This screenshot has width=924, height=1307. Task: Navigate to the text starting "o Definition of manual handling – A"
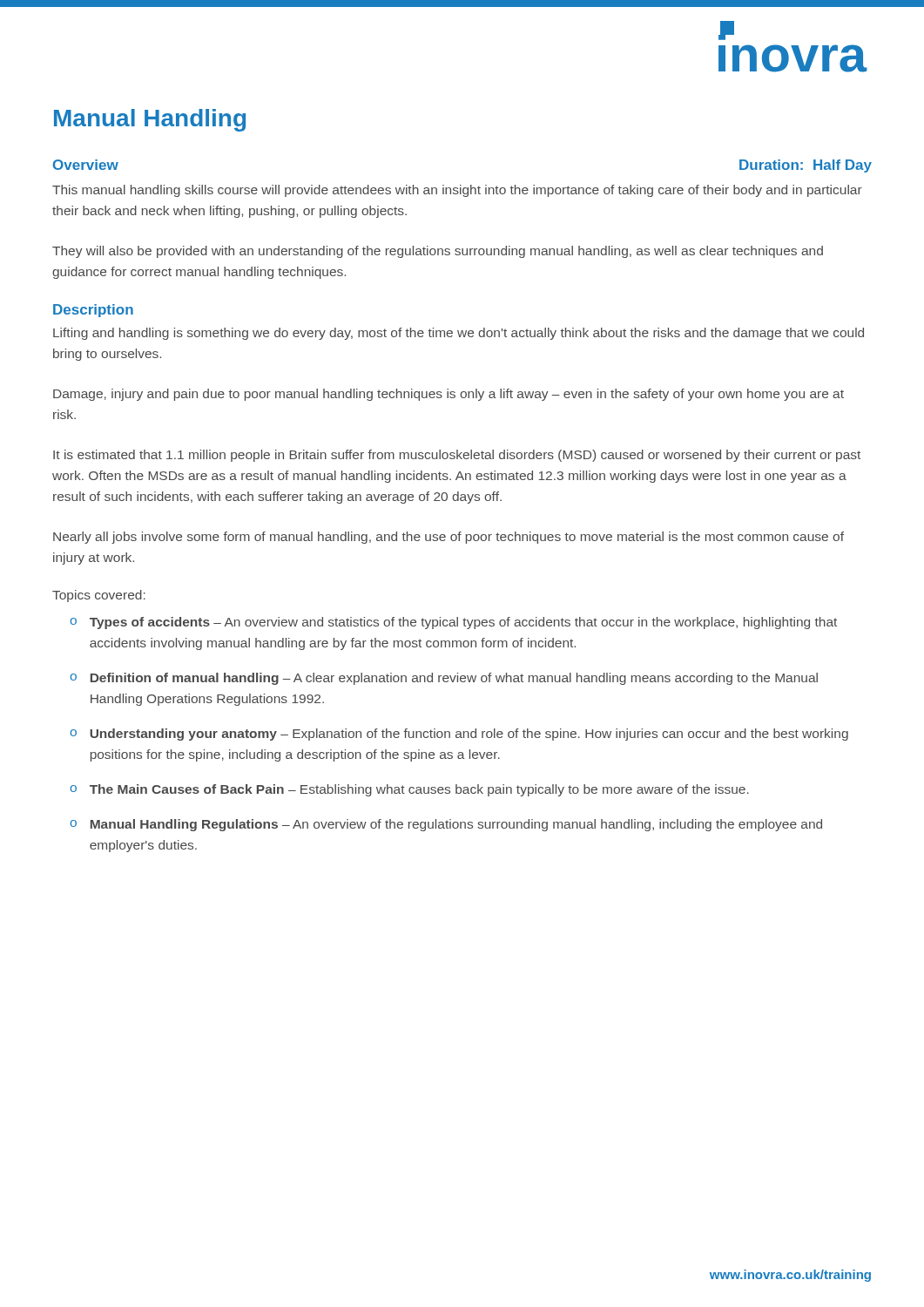pos(471,689)
